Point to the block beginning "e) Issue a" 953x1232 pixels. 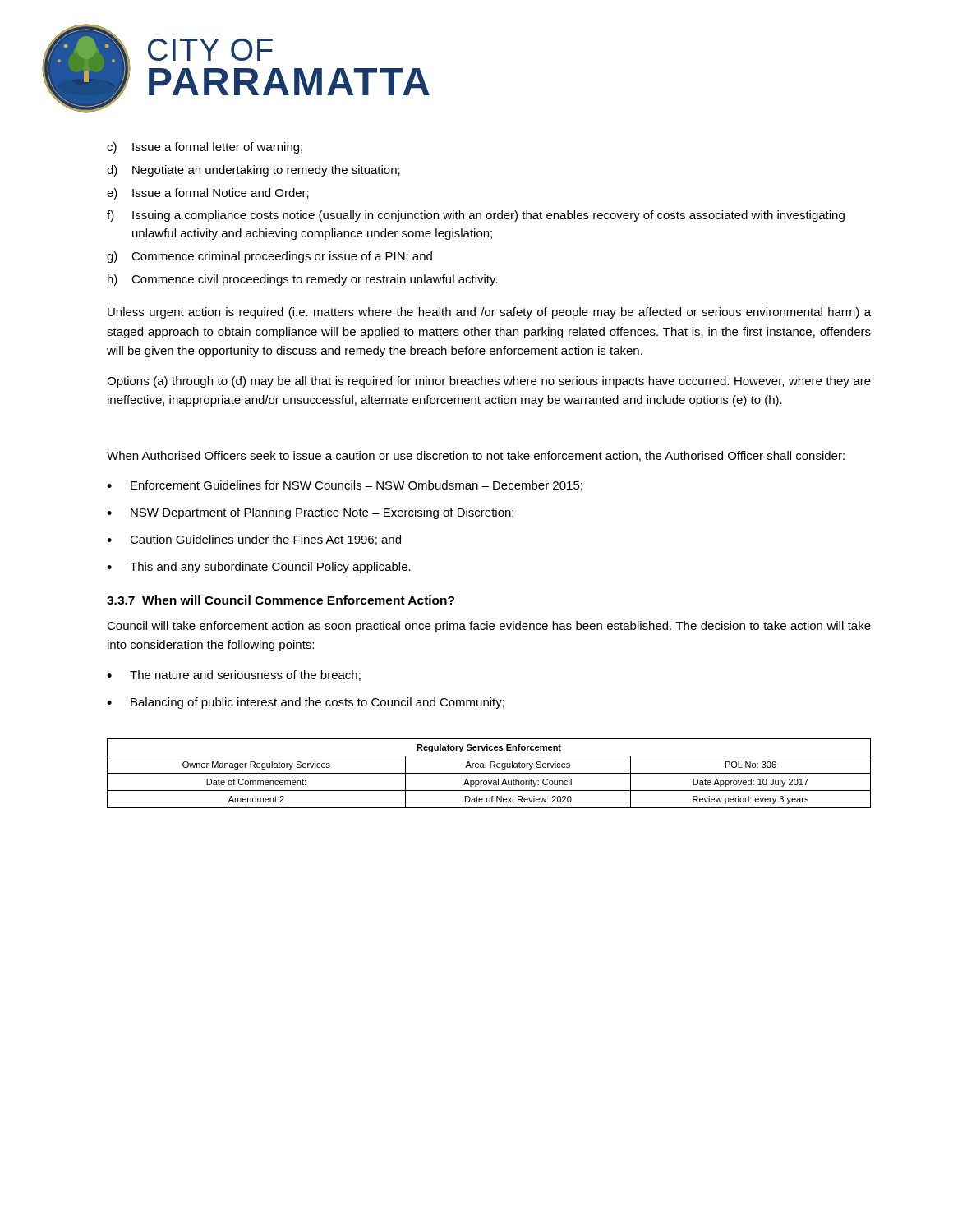[x=208, y=194]
